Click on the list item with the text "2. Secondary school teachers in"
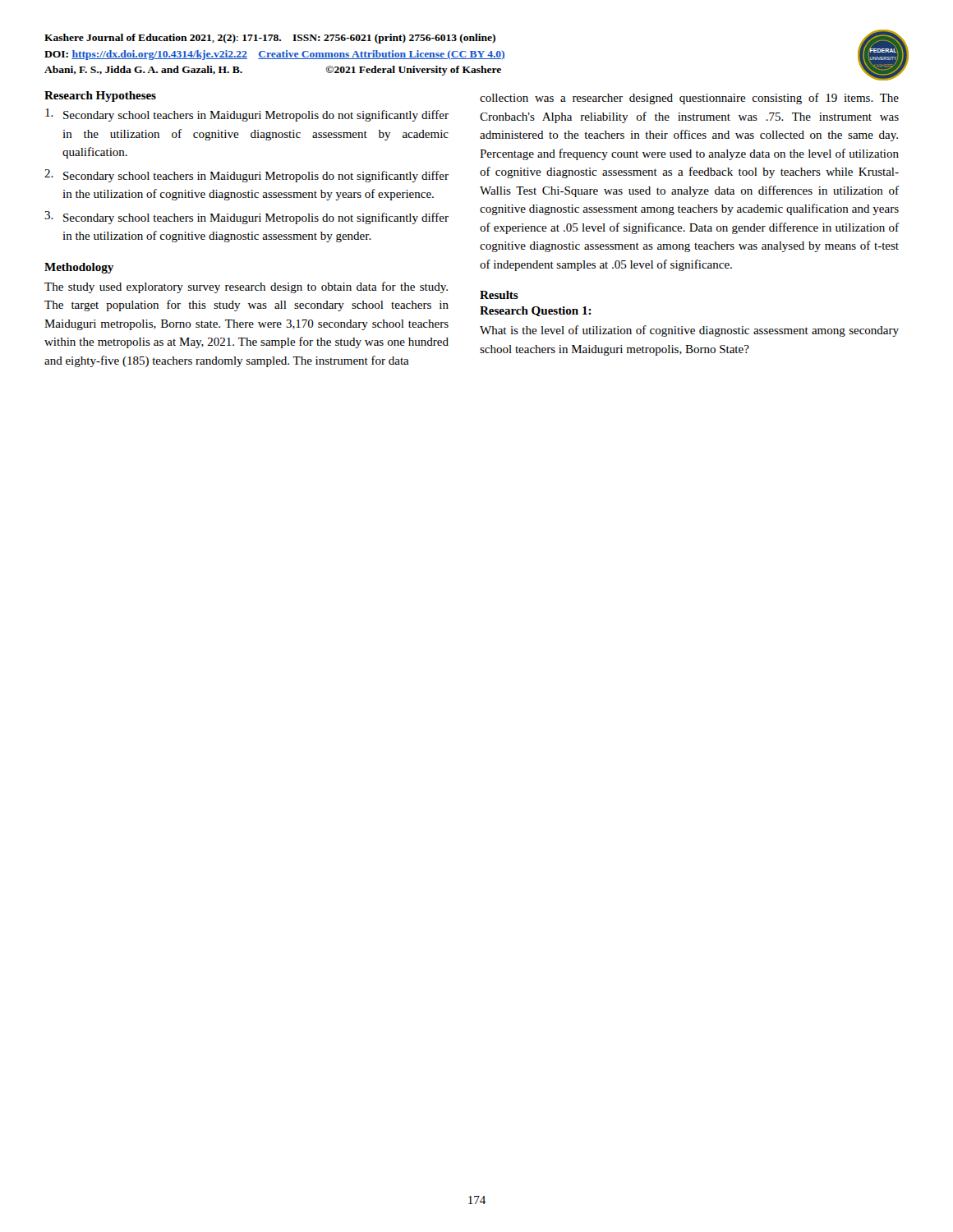Image resolution: width=953 pixels, height=1232 pixels. point(246,185)
